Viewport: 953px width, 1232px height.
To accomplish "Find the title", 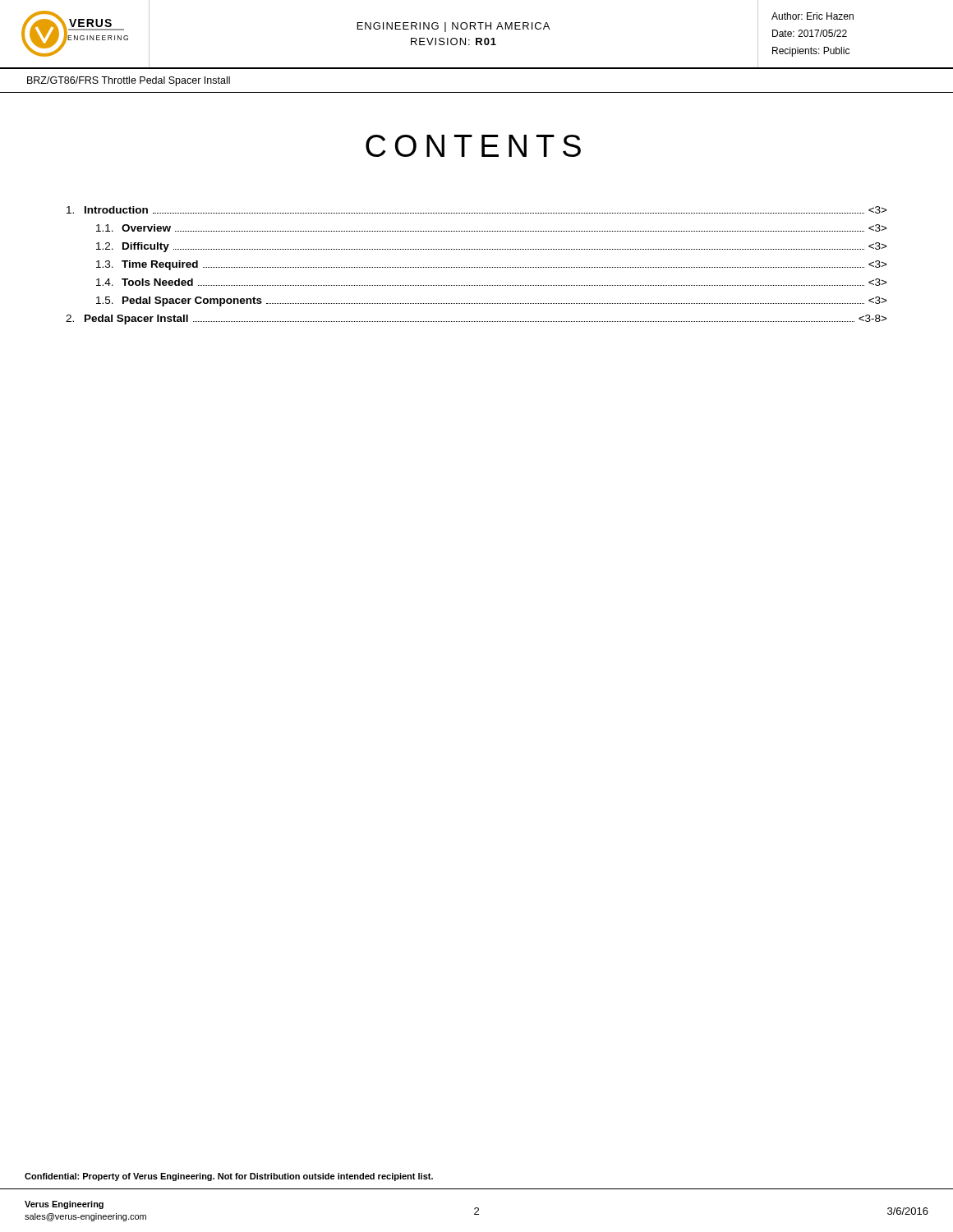I will tap(476, 146).
